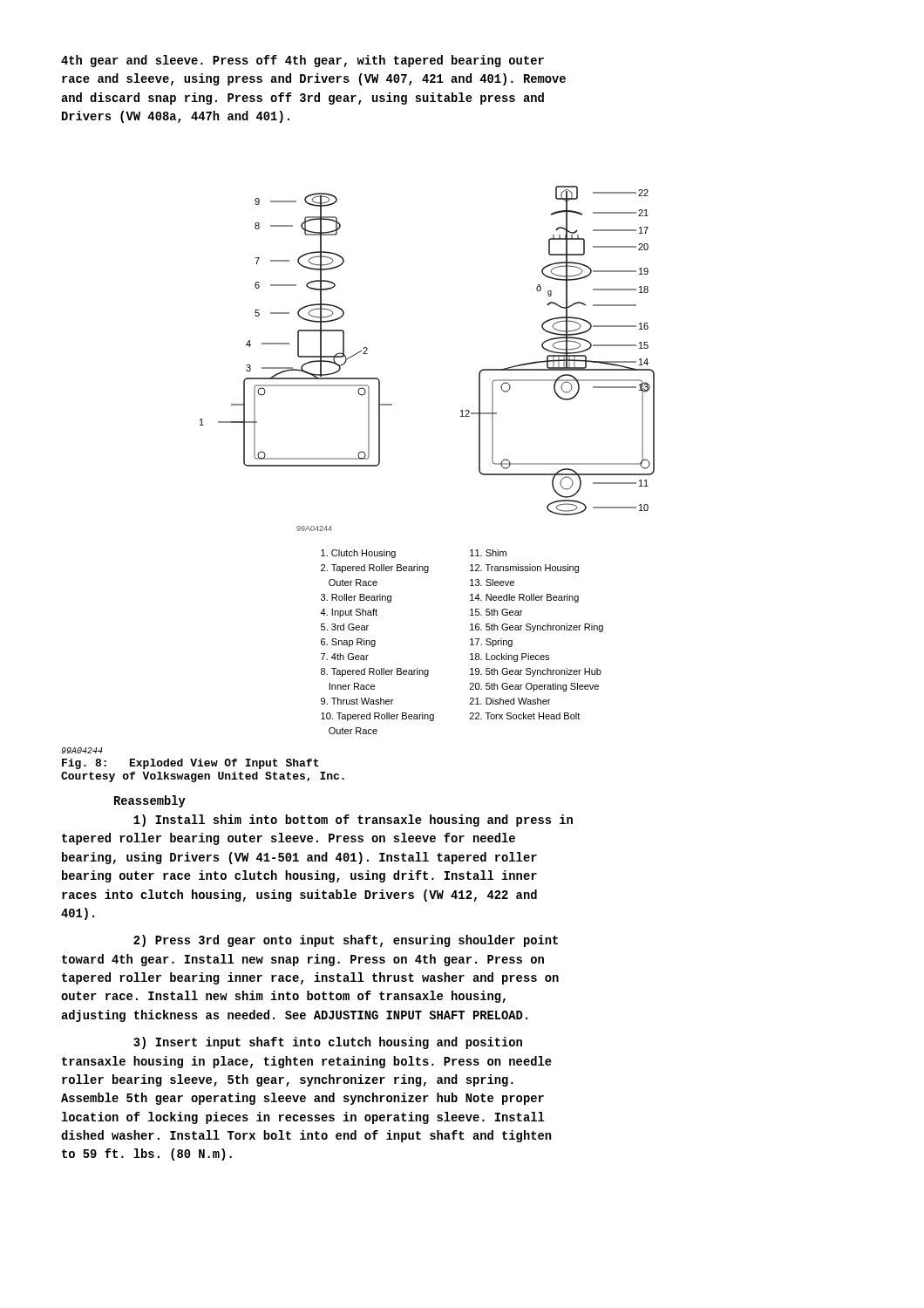Find the block on this page that starts "3) Insert input shaft"
Screen dimensions: 1308x924
(306, 1099)
